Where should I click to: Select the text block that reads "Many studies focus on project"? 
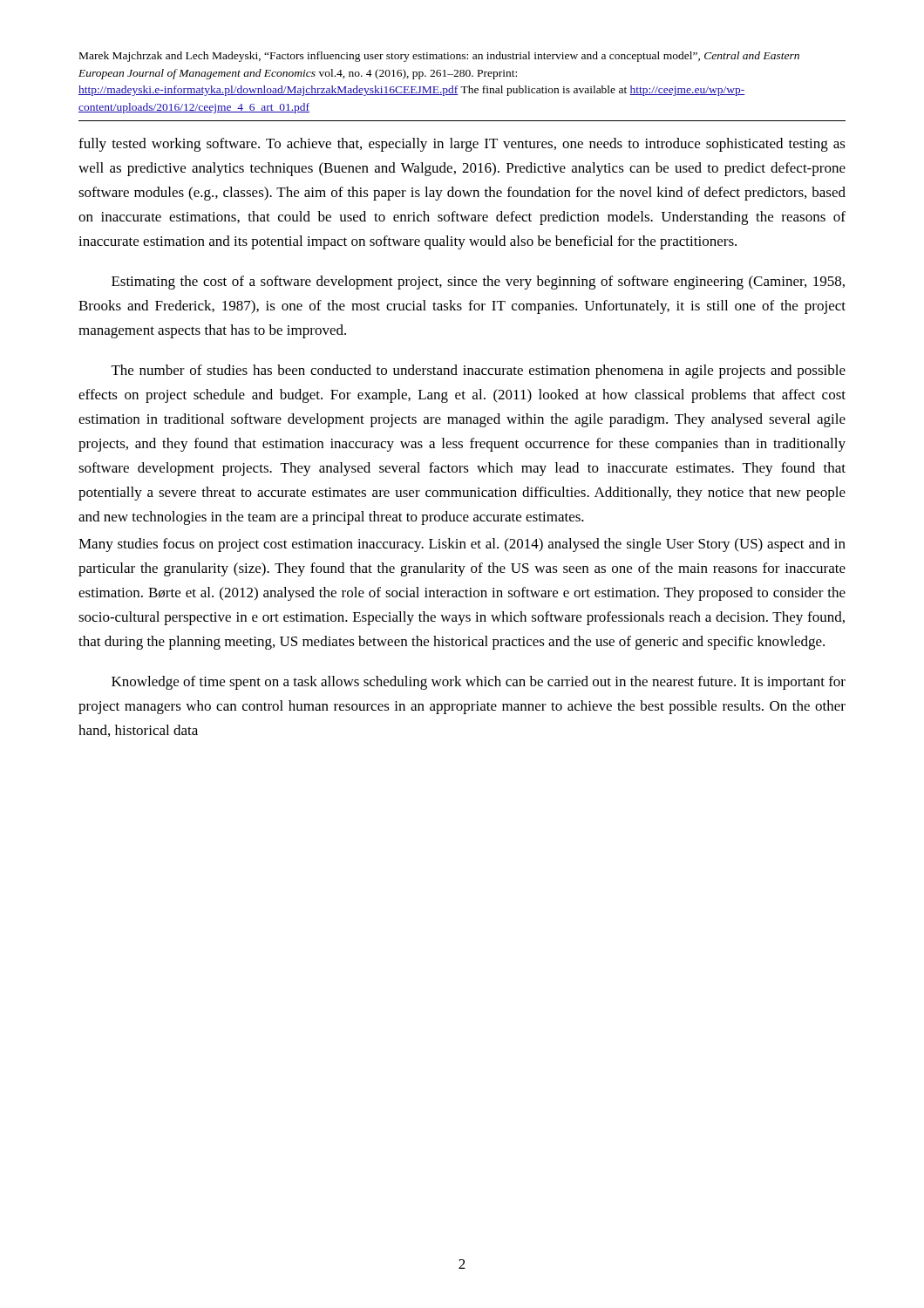(x=462, y=592)
